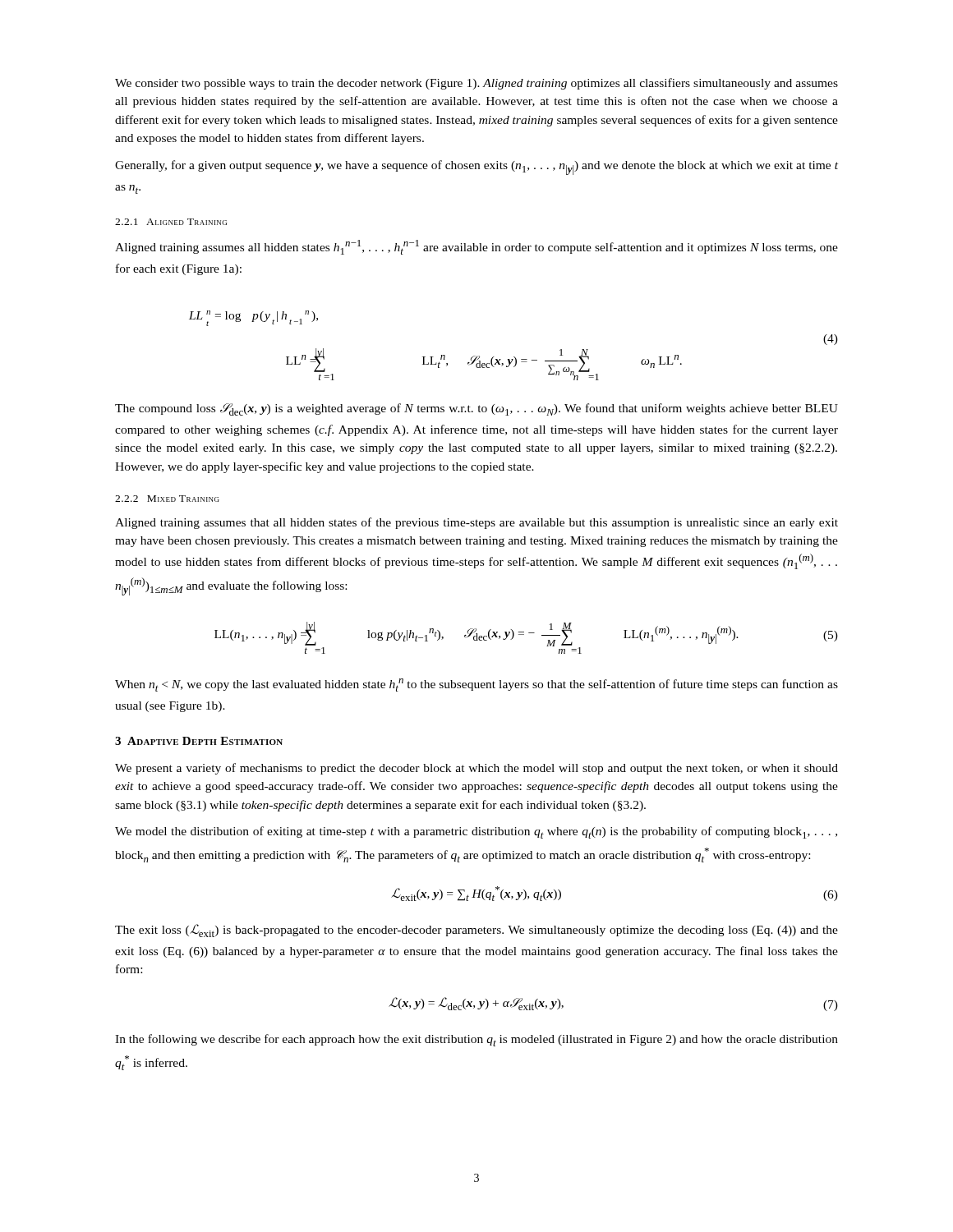
Task: Locate the element starting "Aligned training assumes that all hidden states"
Action: (x=476, y=555)
